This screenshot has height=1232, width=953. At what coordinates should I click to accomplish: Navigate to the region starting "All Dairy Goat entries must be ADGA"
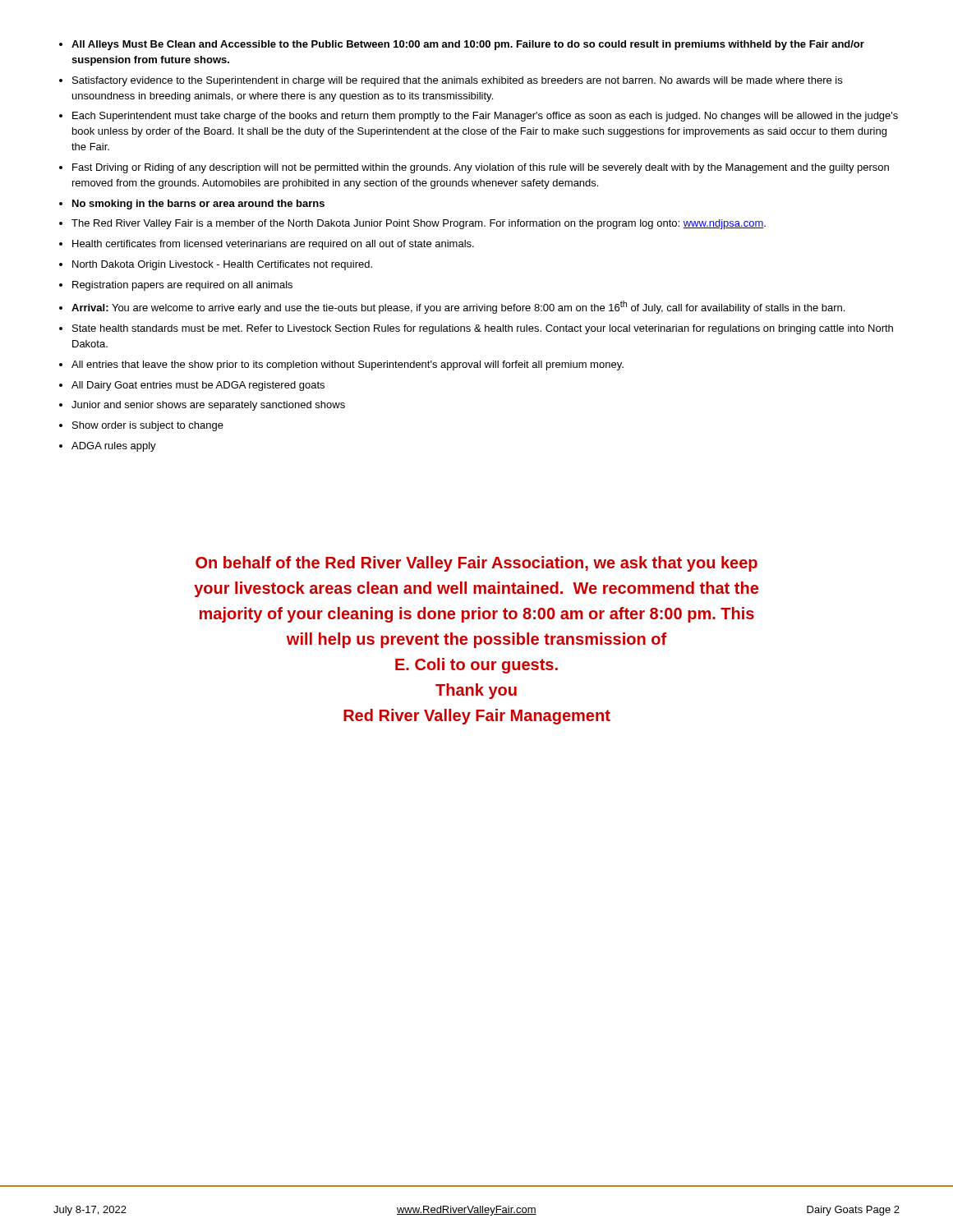pyautogui.click(x=192, y=386)
